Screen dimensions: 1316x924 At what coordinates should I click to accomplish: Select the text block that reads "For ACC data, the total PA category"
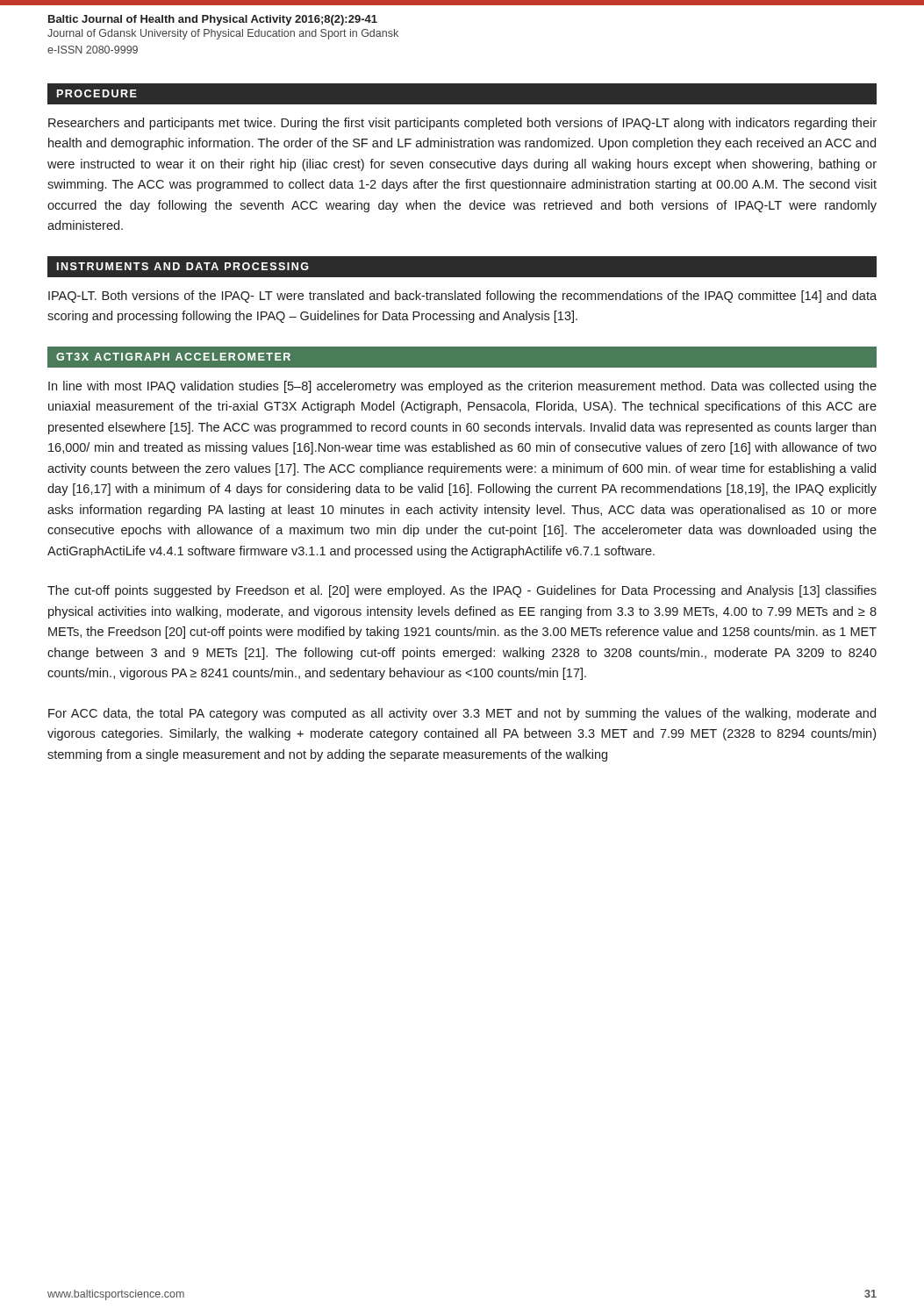(462, 734)
